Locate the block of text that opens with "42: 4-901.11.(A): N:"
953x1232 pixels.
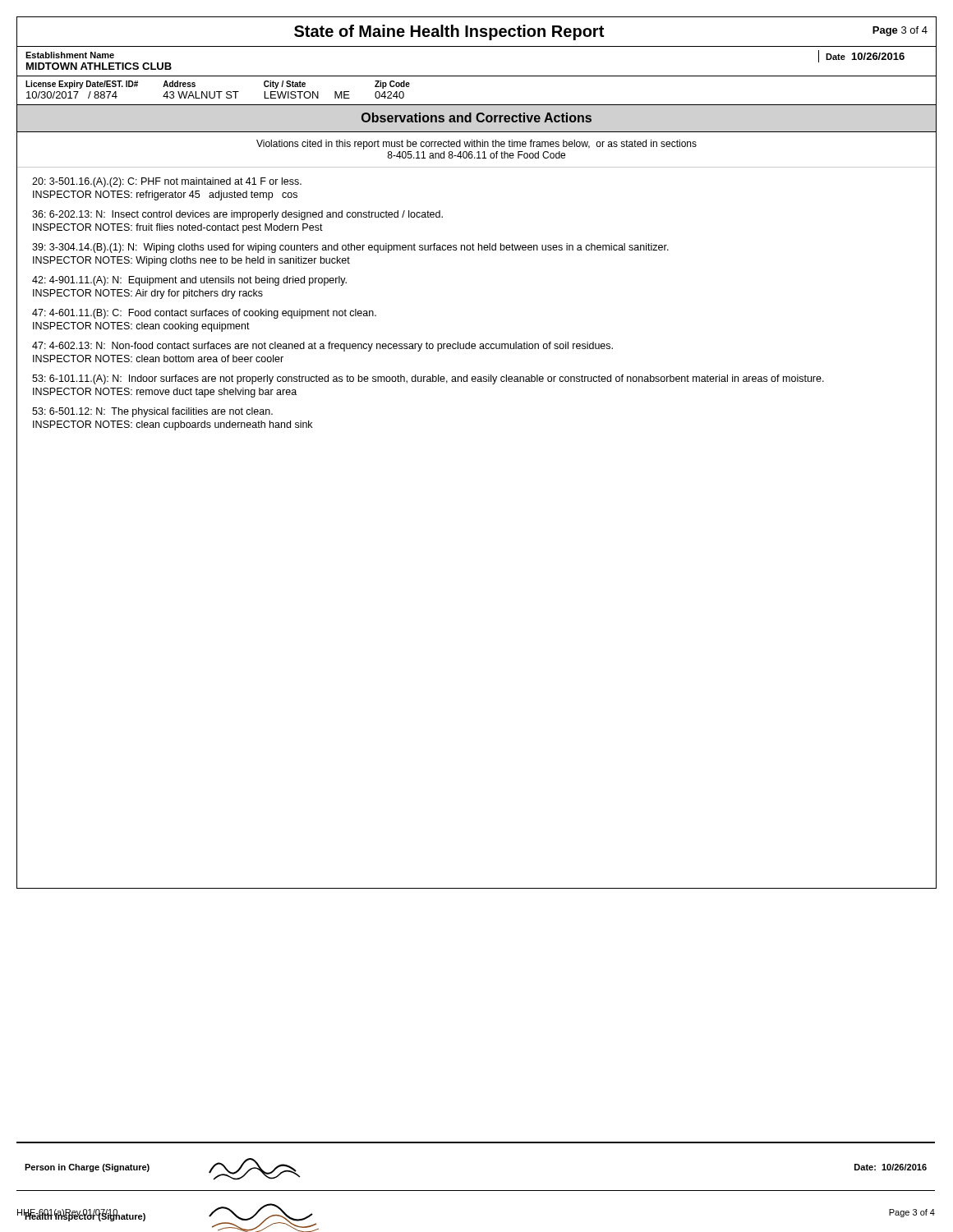189,281
